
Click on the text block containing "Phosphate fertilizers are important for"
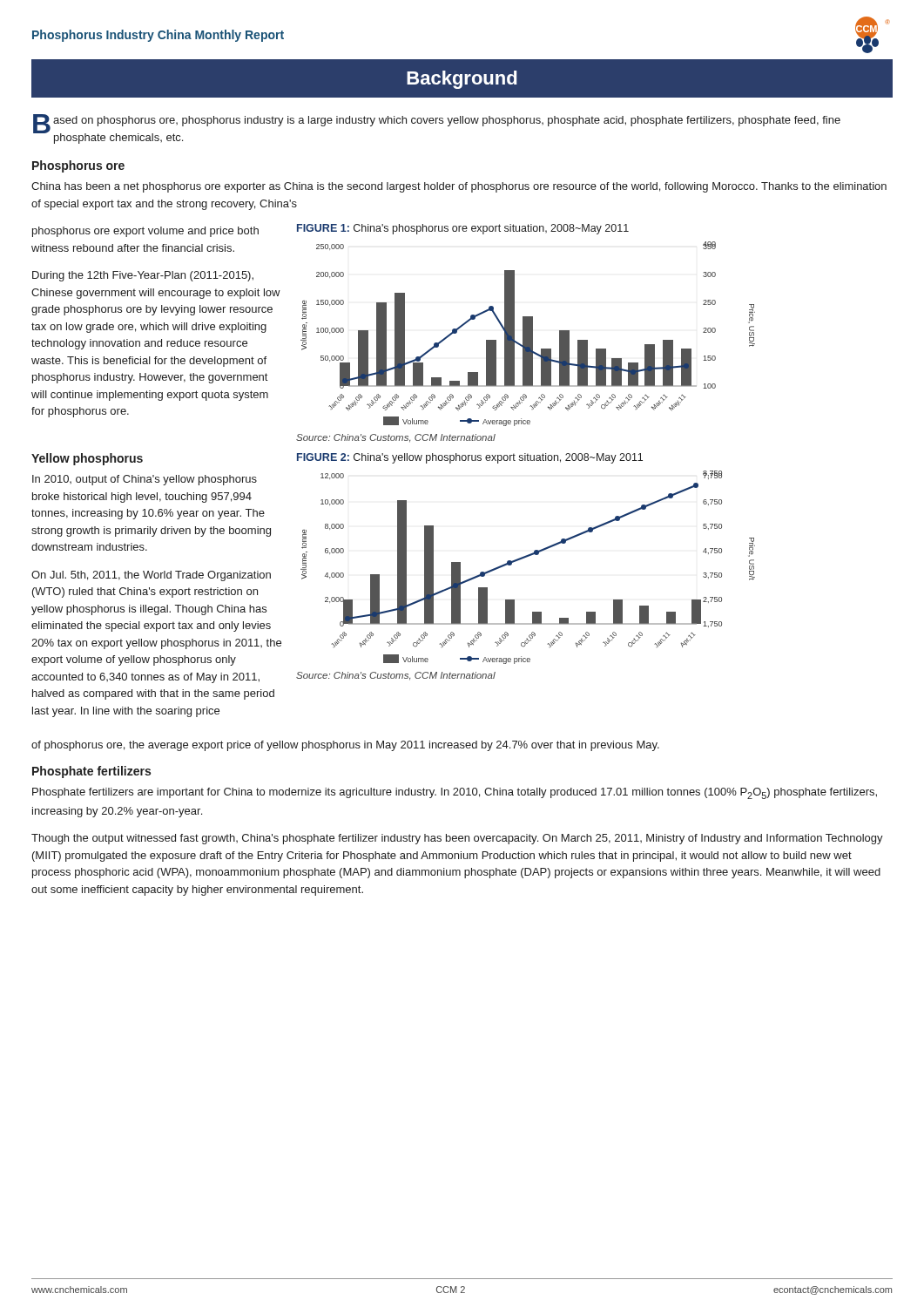point(455,801)
